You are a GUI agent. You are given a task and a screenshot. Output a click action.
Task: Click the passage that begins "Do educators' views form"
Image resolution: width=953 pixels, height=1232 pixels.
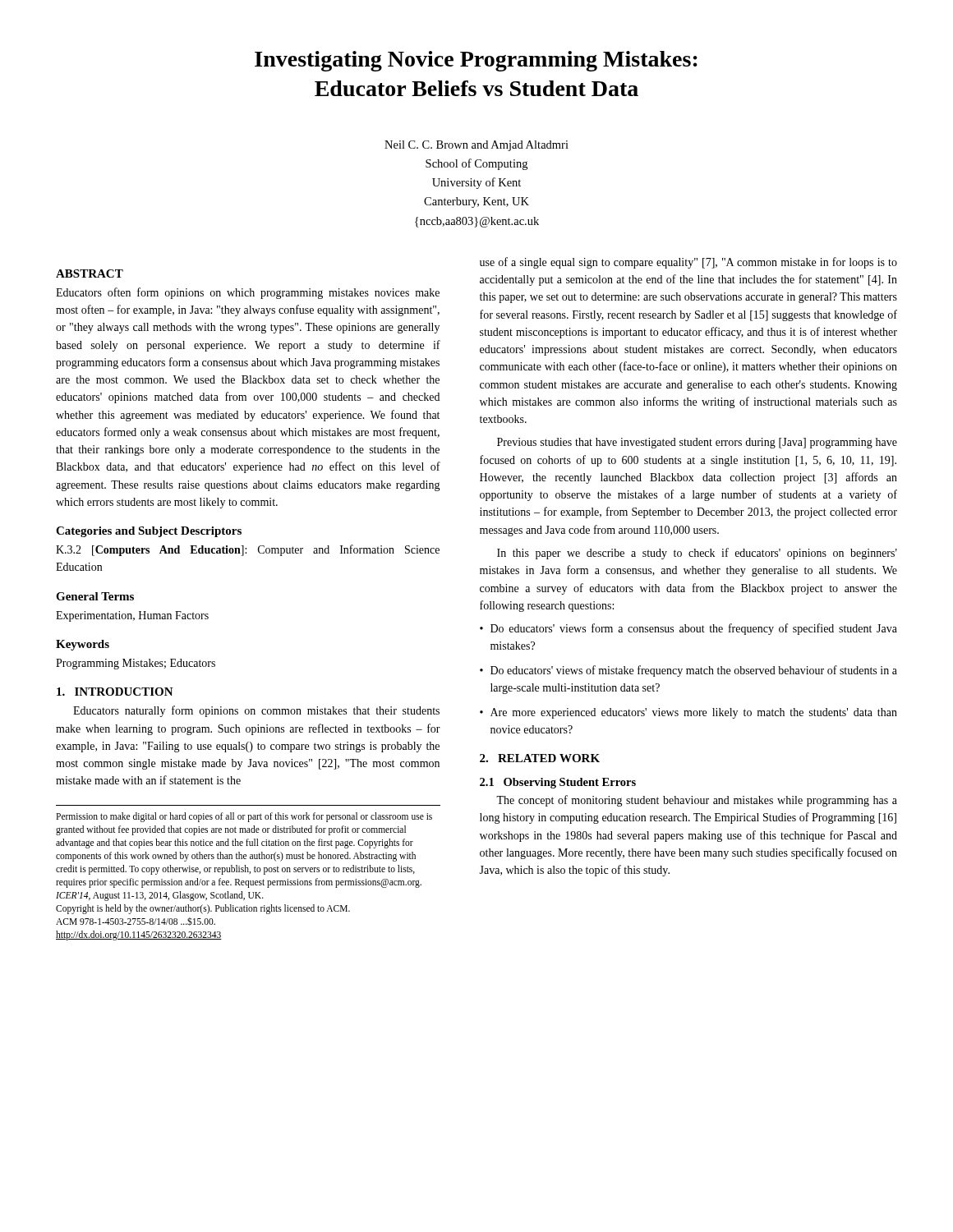coord(694,637)
